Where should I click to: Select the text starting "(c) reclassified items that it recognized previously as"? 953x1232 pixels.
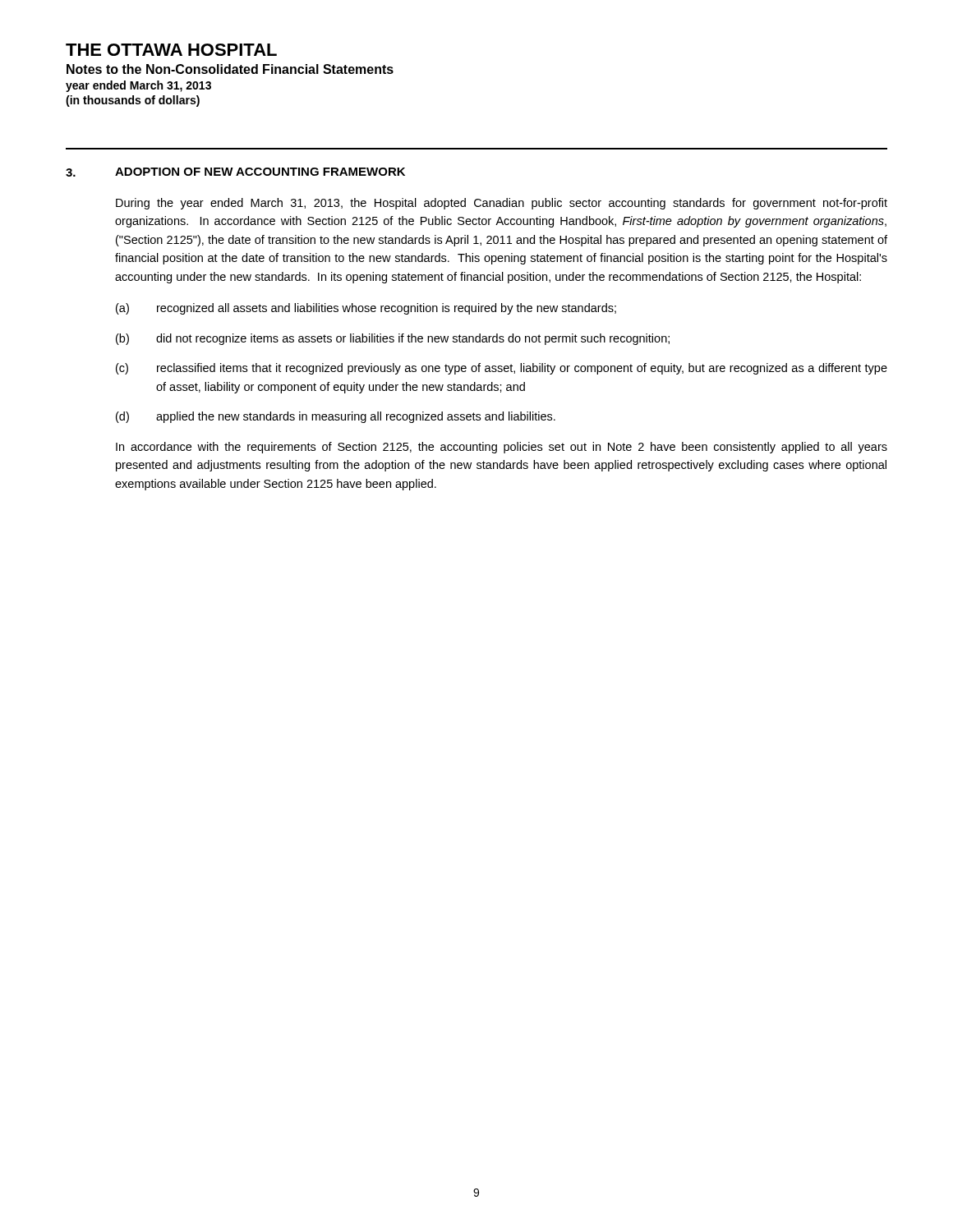(x=501, y=378)
